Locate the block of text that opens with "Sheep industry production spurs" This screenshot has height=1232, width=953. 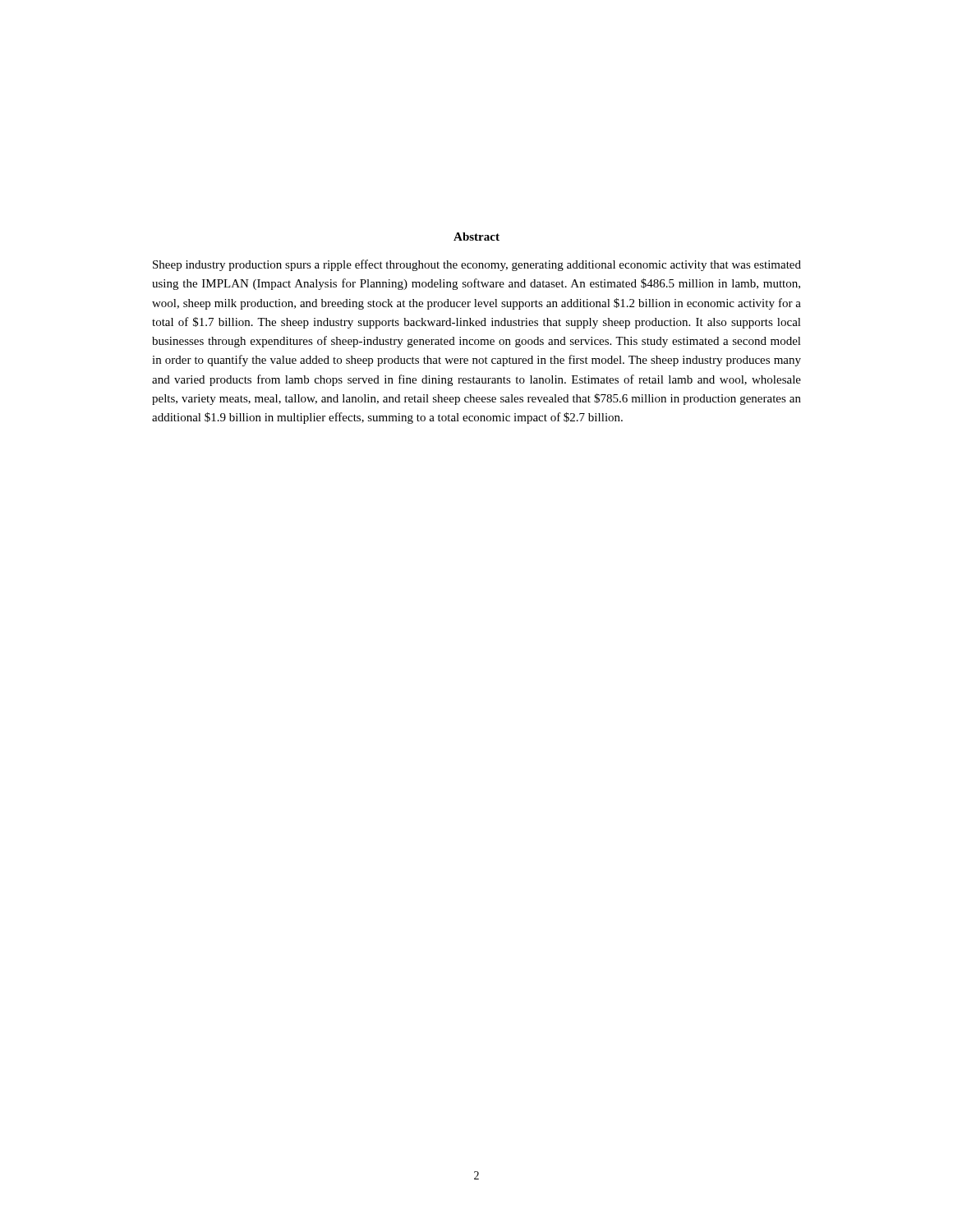[476, 341]
